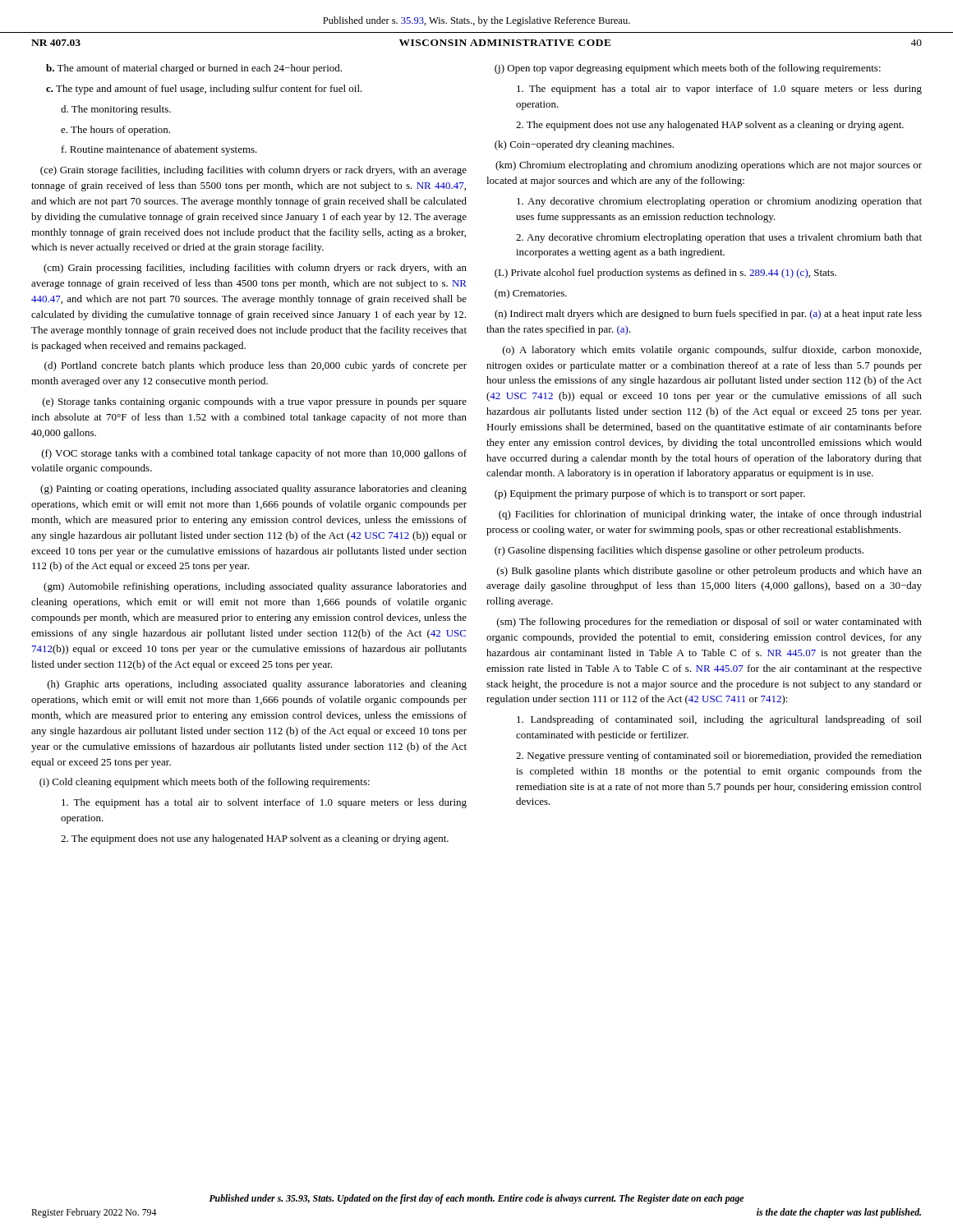Select the text block with the text "(j) Open top vapor degreasing equipment which"

[x=704, y=68]
